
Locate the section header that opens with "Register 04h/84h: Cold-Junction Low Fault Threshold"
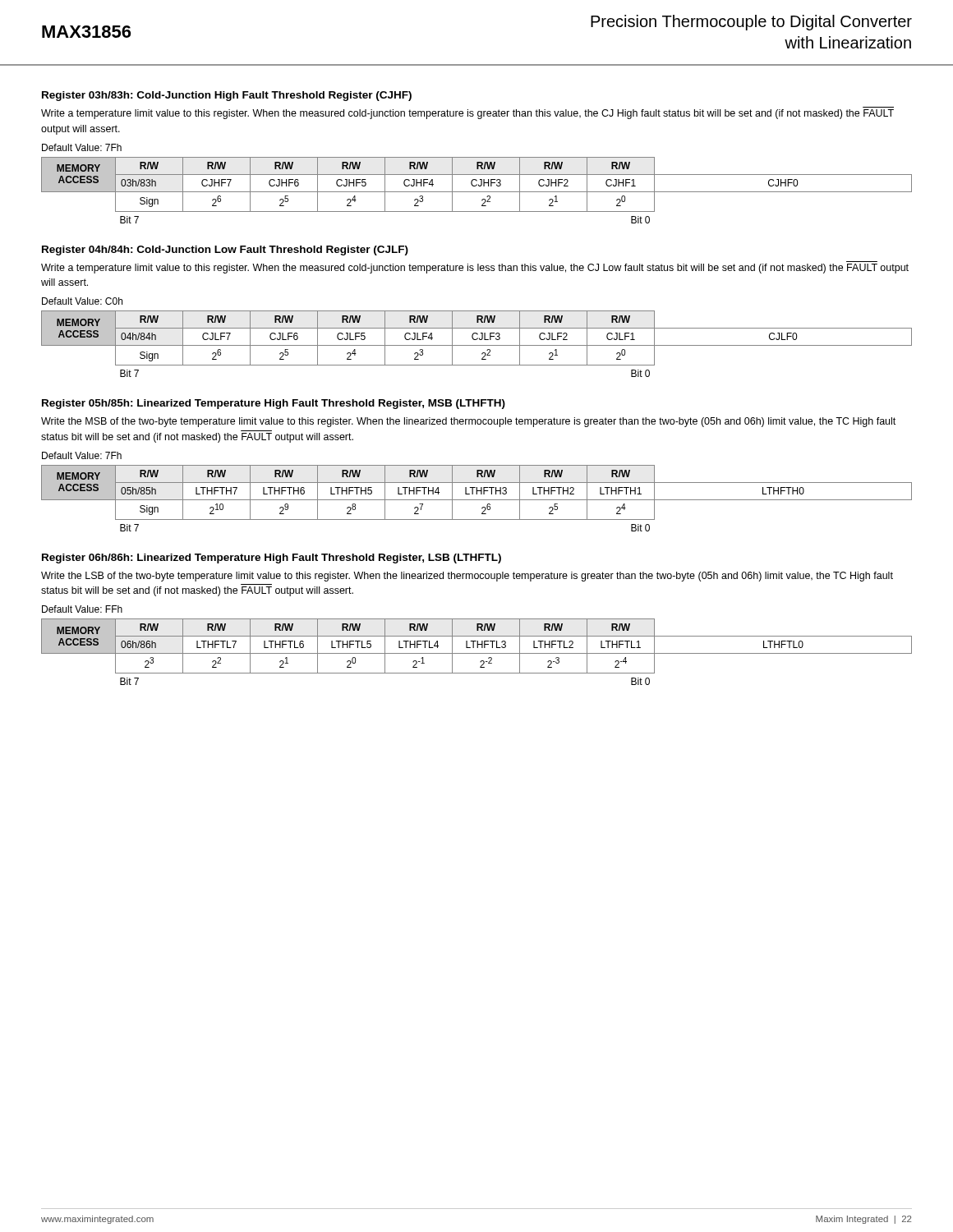[225, 249]
